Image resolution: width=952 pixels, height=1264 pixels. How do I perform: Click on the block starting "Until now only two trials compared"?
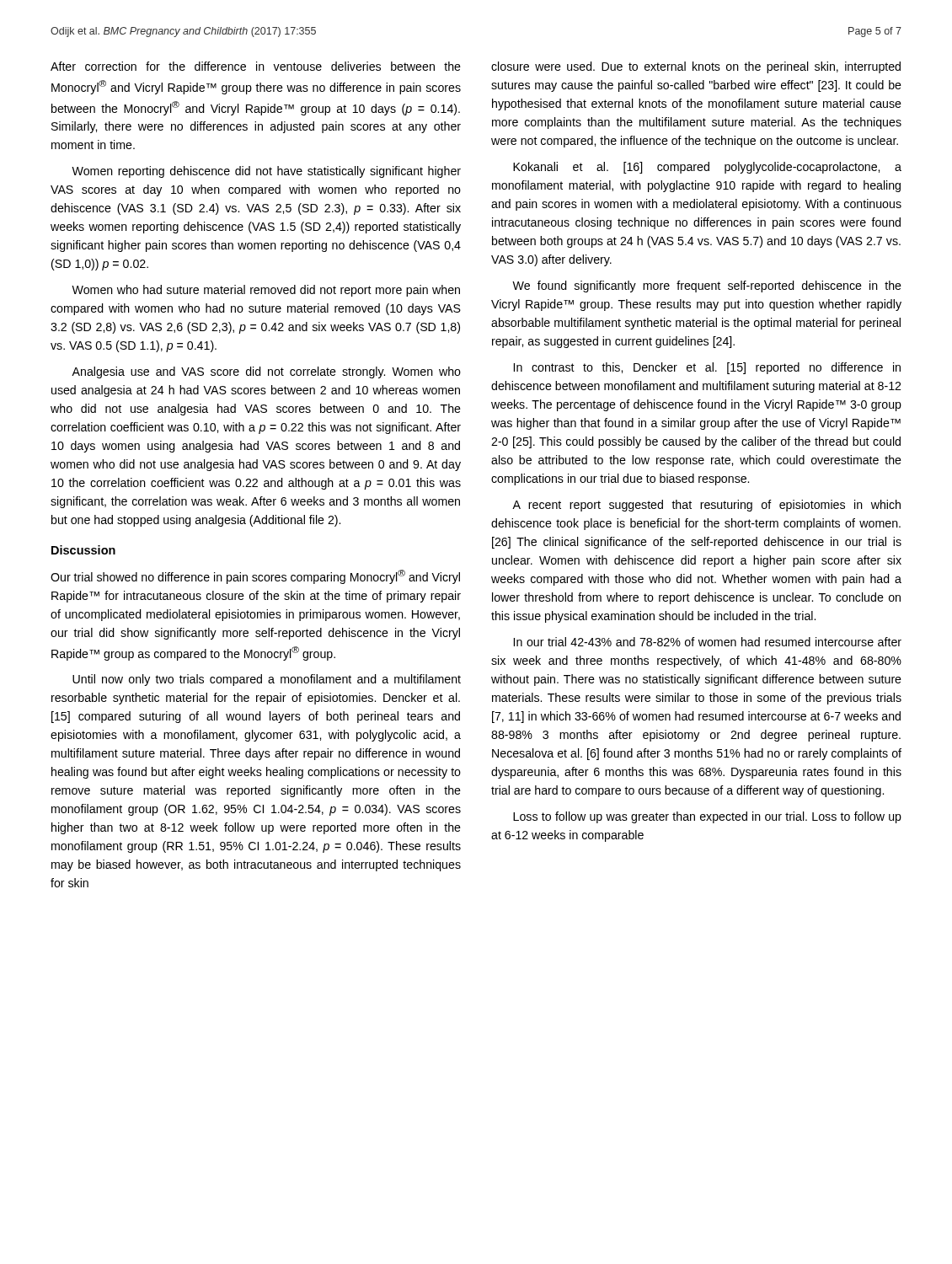(256, 782)
